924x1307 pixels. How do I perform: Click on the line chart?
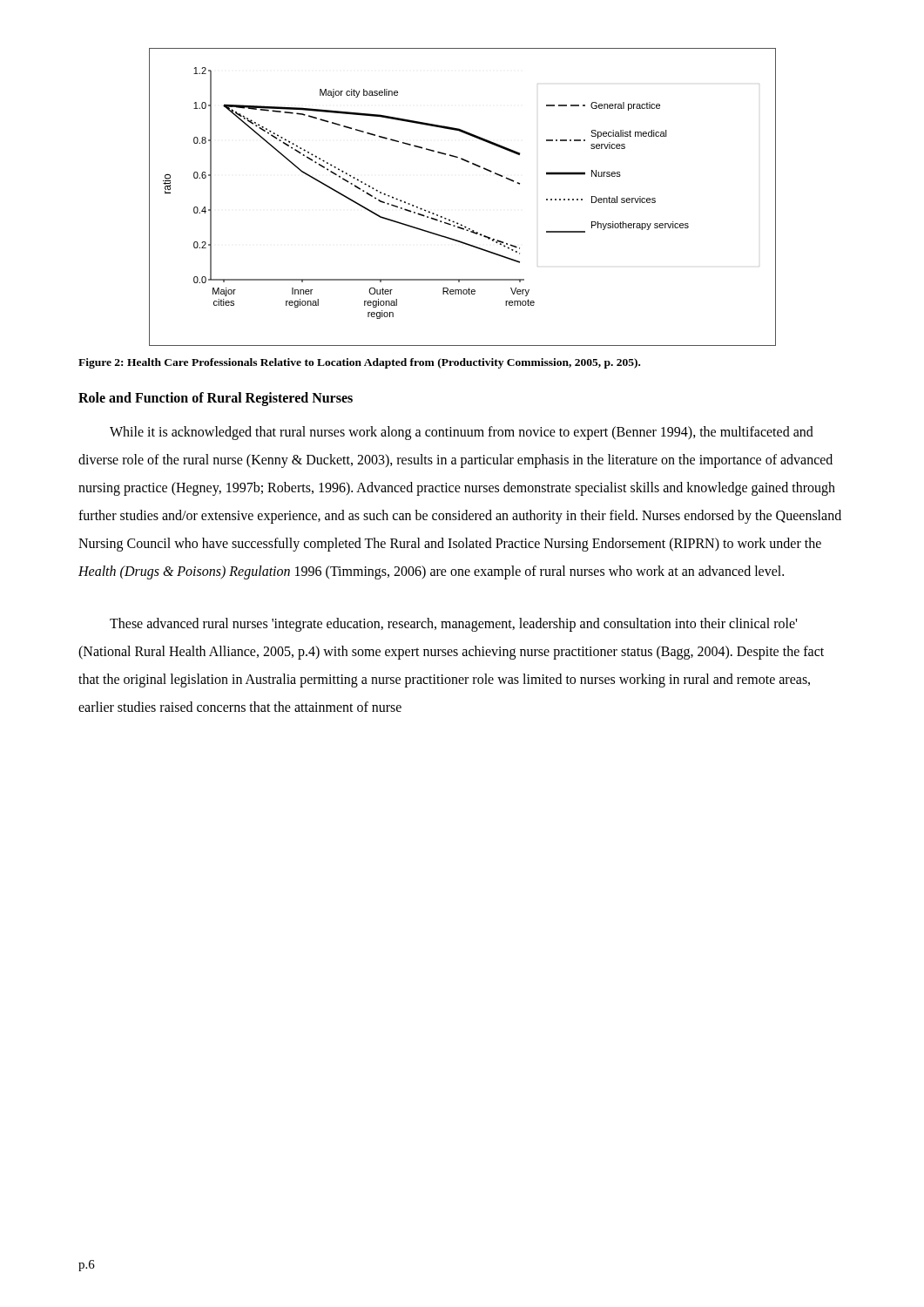pos(462,197)
